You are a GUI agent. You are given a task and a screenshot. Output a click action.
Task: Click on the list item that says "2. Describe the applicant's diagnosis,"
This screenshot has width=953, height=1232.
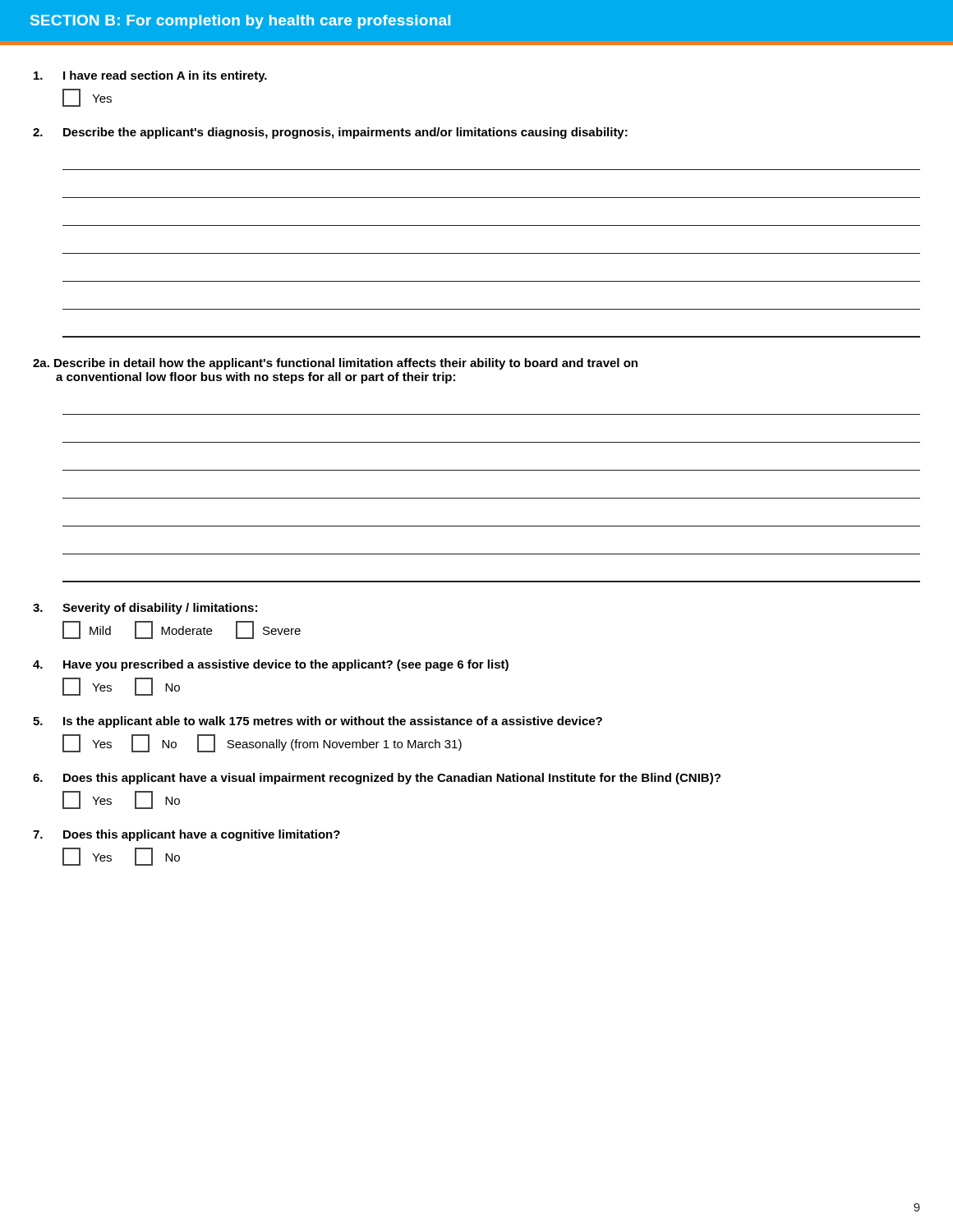click(x=476, y=231)
